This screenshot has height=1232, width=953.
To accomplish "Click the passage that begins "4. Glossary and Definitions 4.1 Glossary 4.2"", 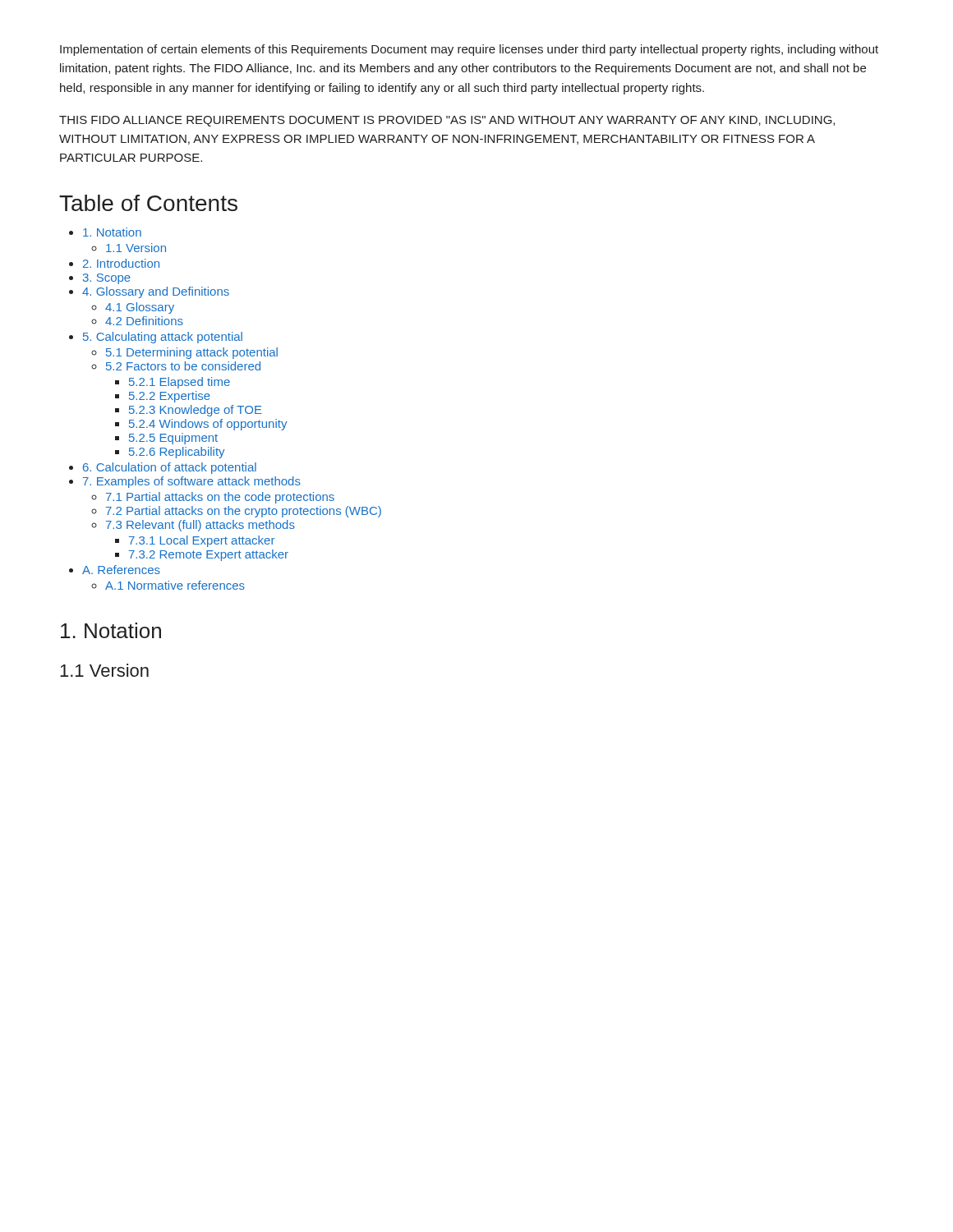I will click(156, 292).
